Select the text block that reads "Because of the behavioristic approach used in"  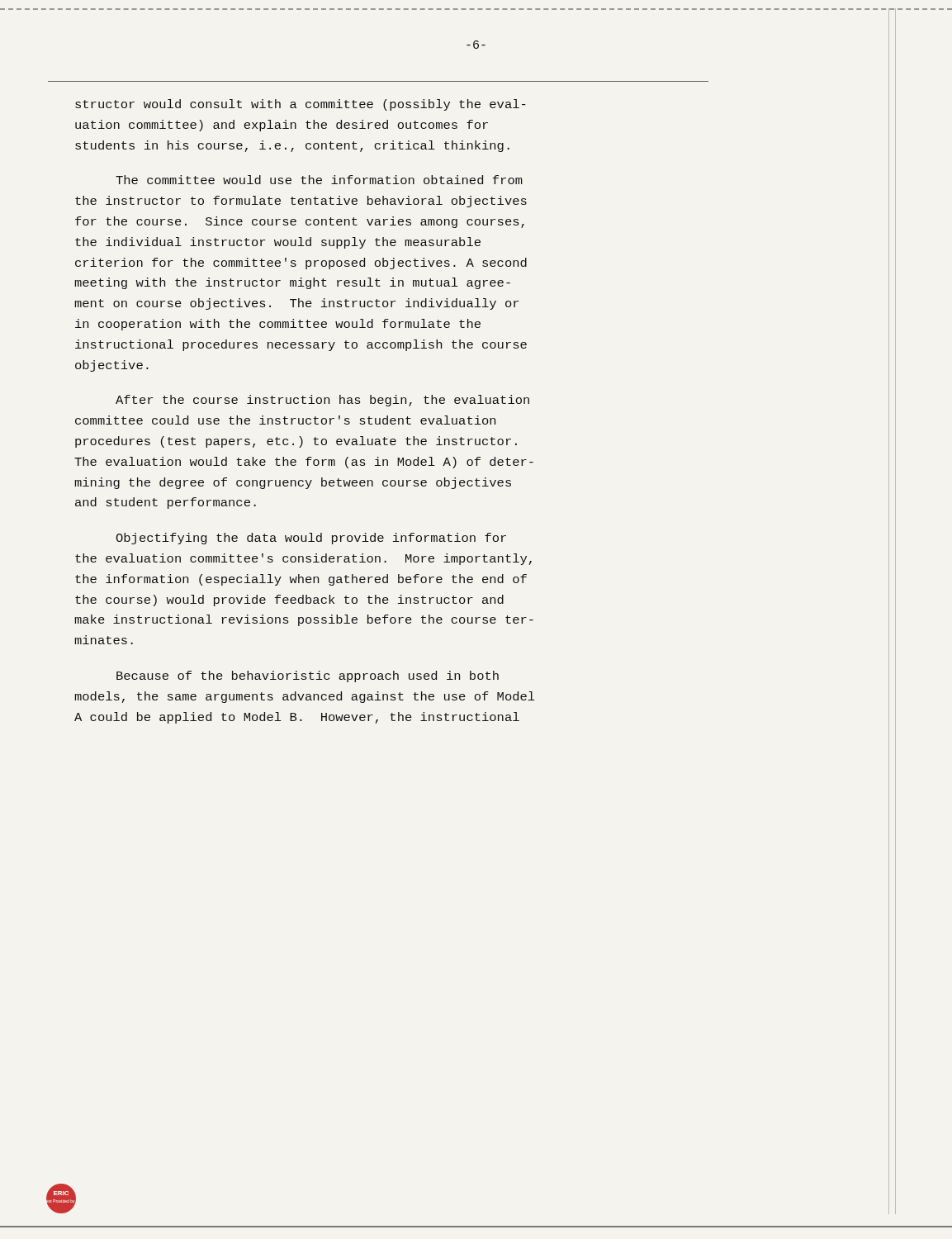click(x=433, y=697)
